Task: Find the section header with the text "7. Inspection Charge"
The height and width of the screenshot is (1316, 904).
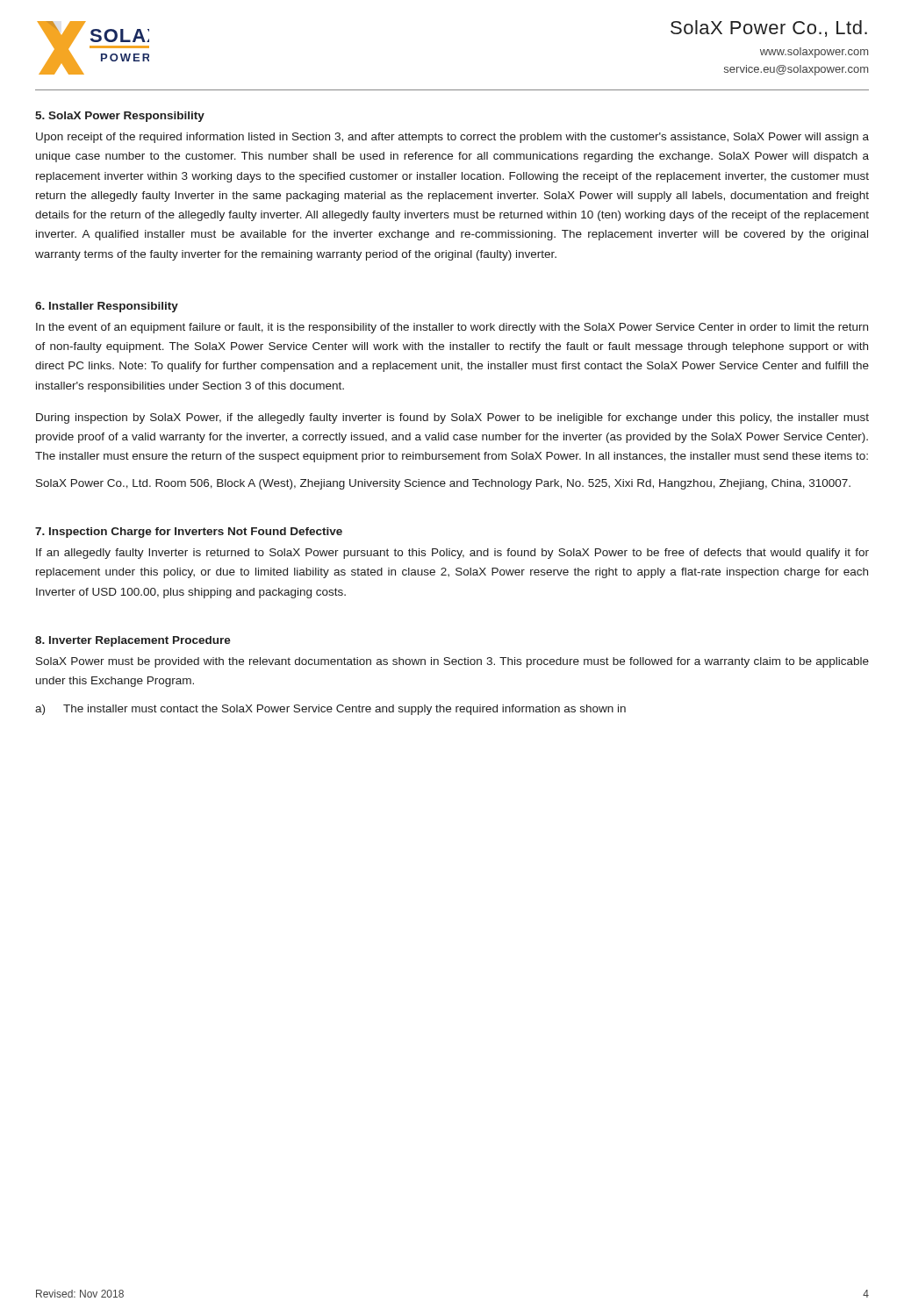Action: 189,531
